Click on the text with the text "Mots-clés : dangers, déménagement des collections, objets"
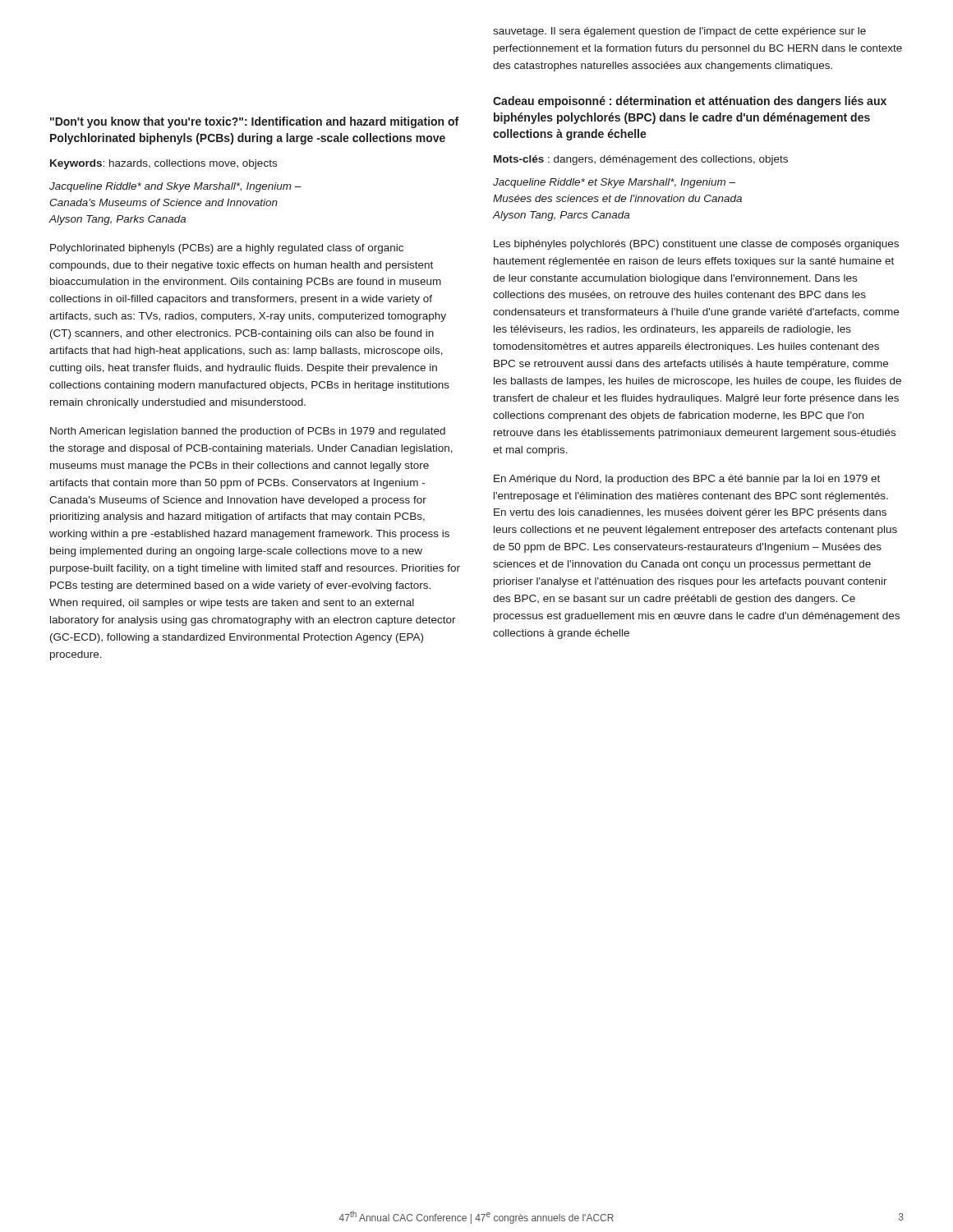Screen dimensions: 1232x953 click(x=641, y=159)
